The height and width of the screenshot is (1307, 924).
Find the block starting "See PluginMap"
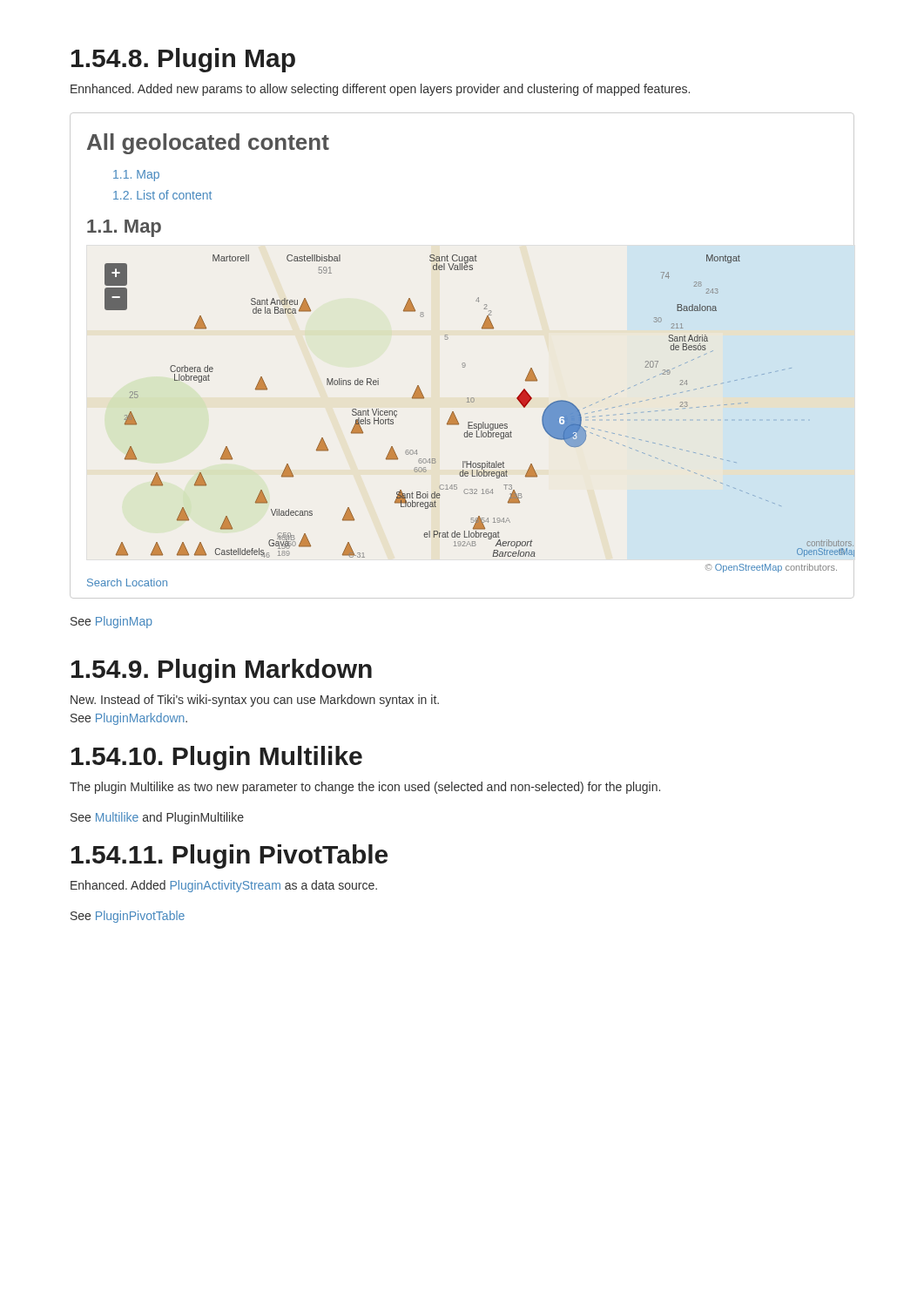111,621
